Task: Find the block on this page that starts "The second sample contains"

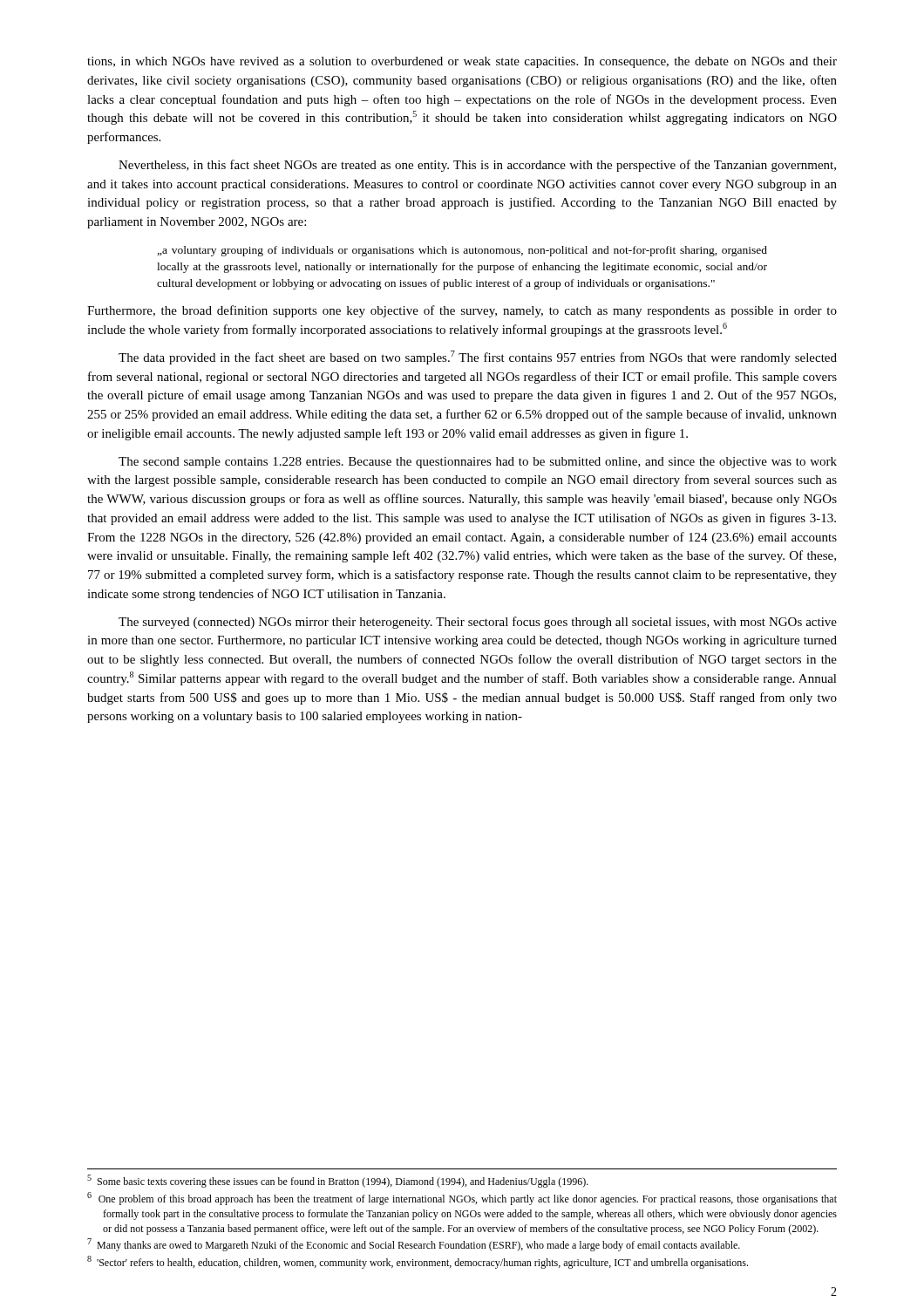Action: point(462,528)
